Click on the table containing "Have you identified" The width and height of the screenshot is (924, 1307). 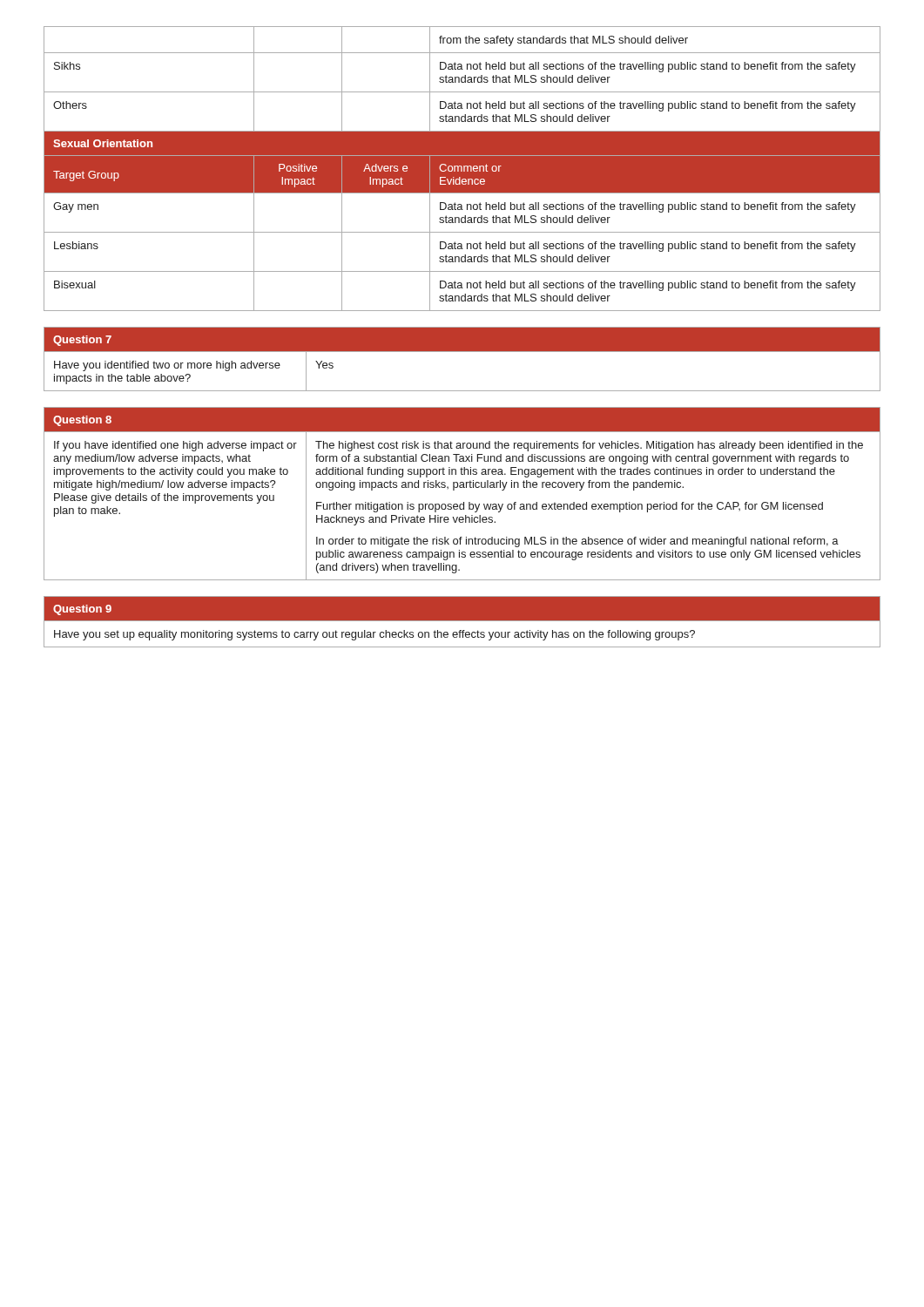point(462,359)
